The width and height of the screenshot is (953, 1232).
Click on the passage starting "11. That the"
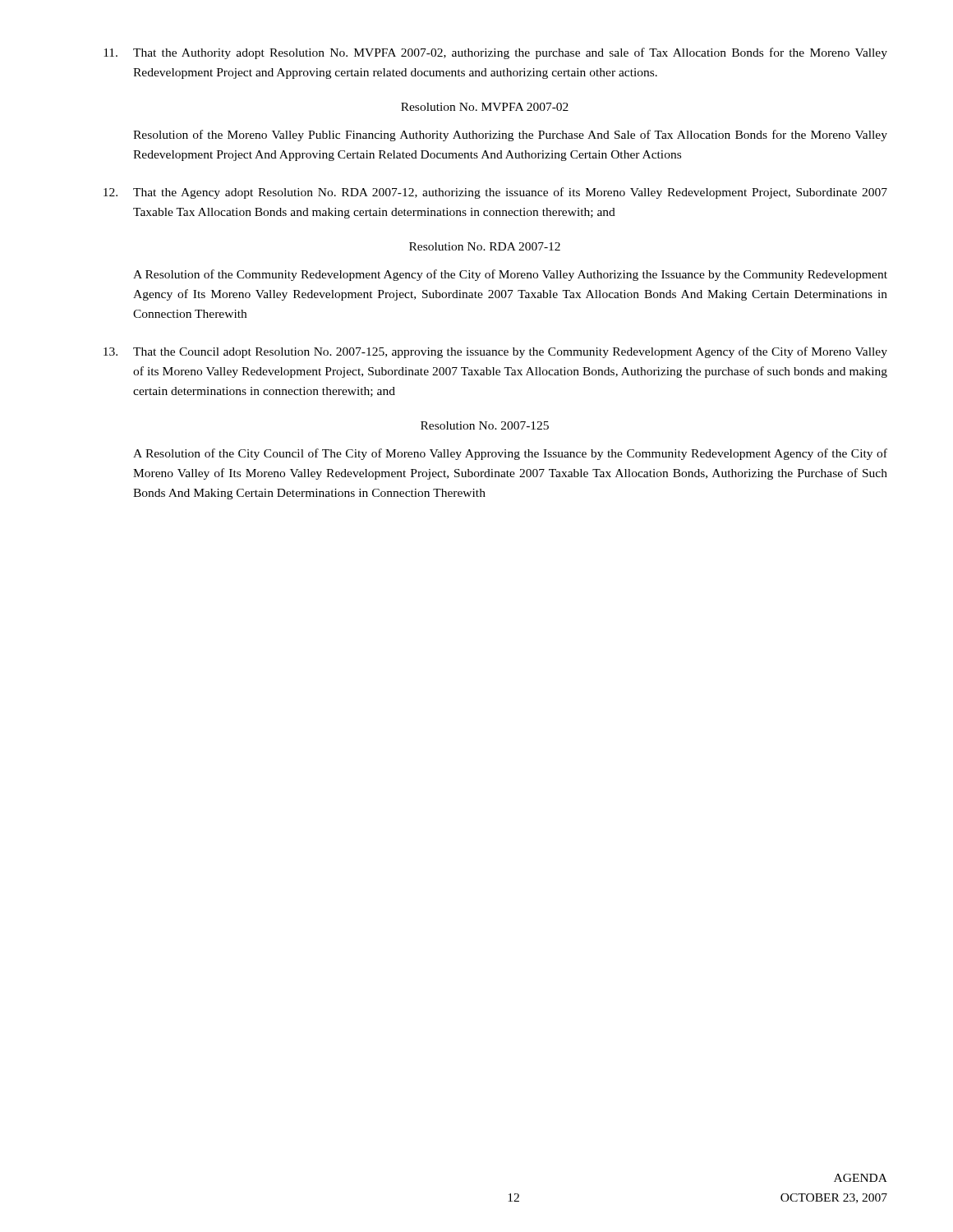click(485, 62)
